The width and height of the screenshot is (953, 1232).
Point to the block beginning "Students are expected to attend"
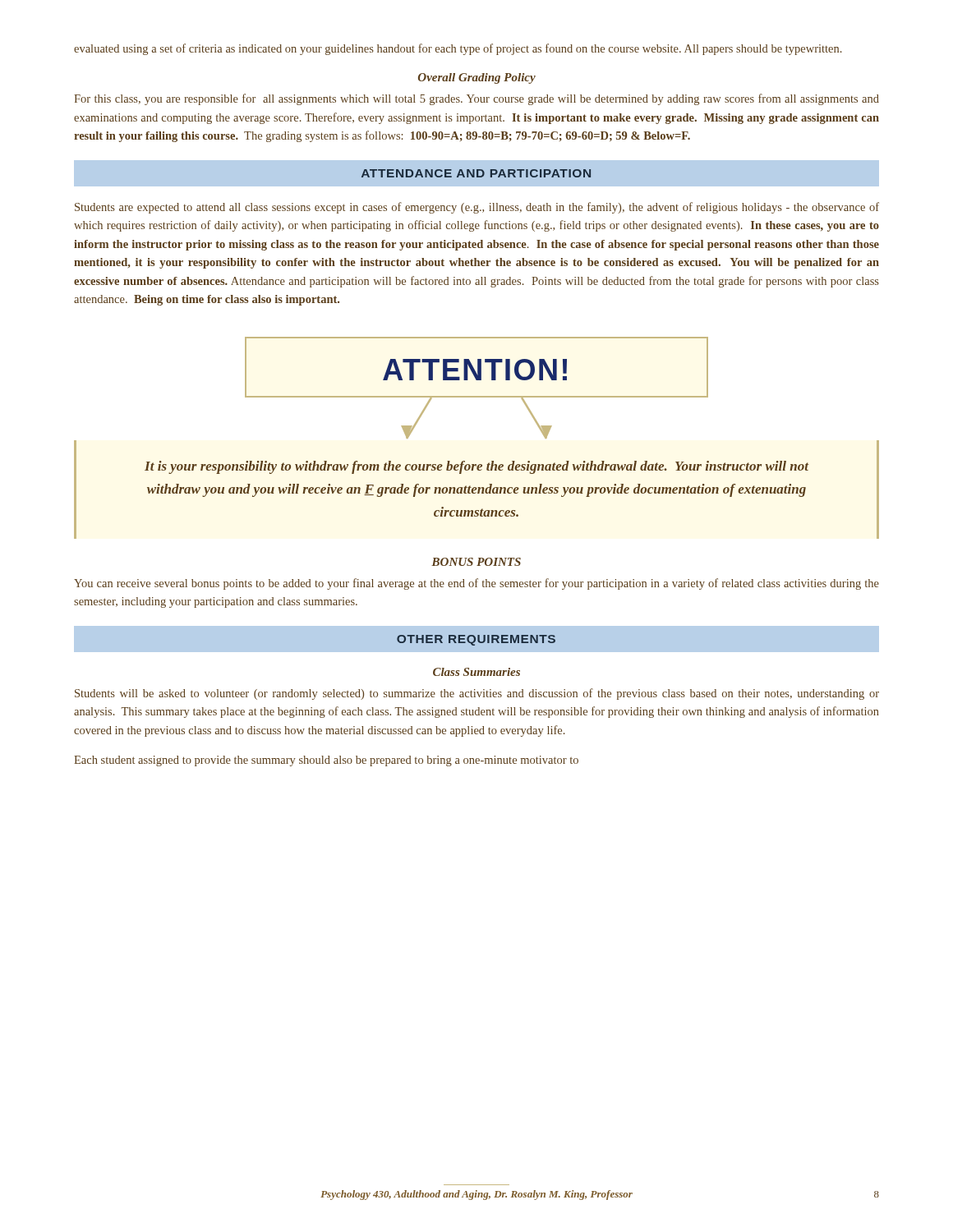[476, 253]
